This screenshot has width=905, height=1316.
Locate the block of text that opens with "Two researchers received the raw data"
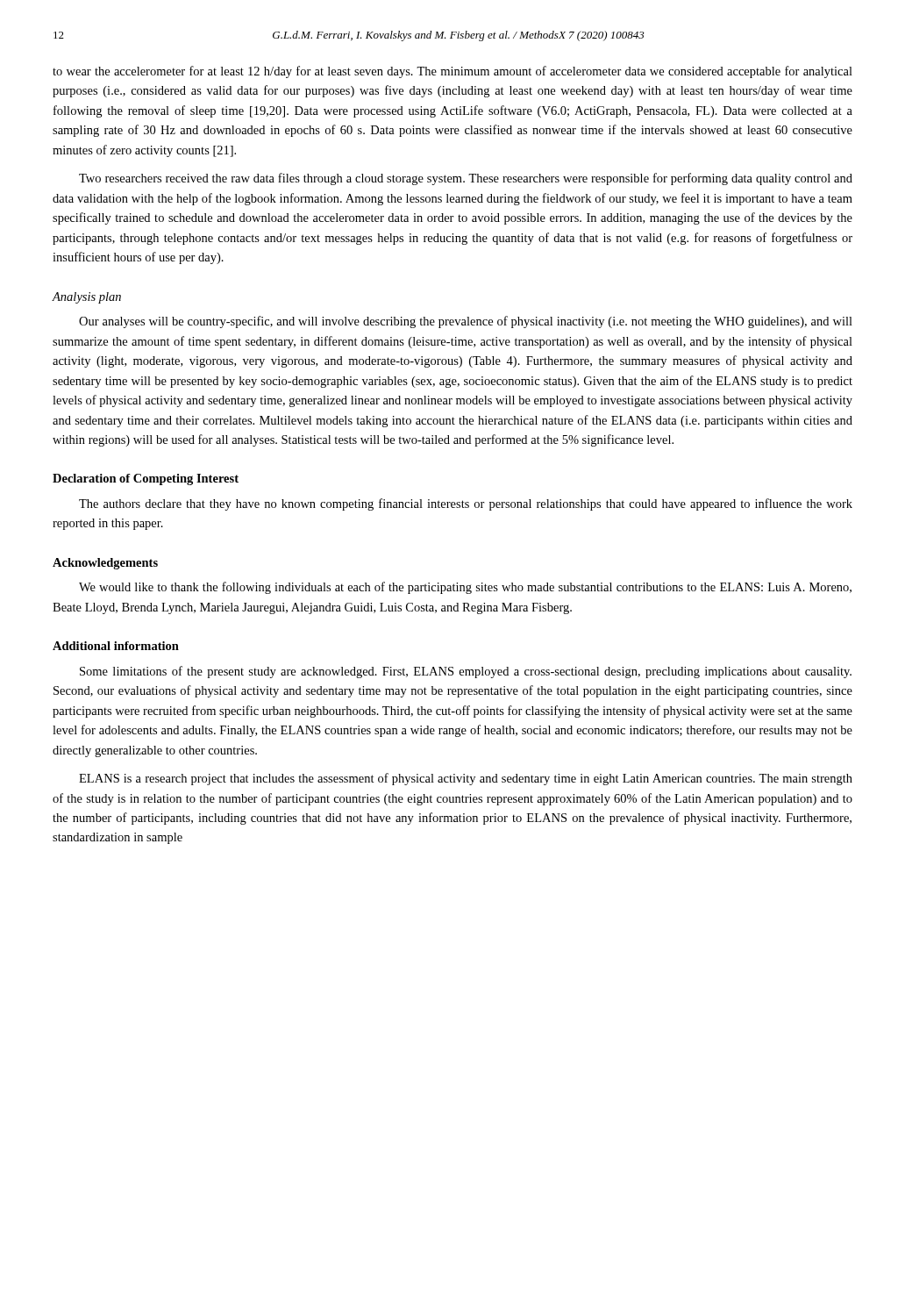452,218
